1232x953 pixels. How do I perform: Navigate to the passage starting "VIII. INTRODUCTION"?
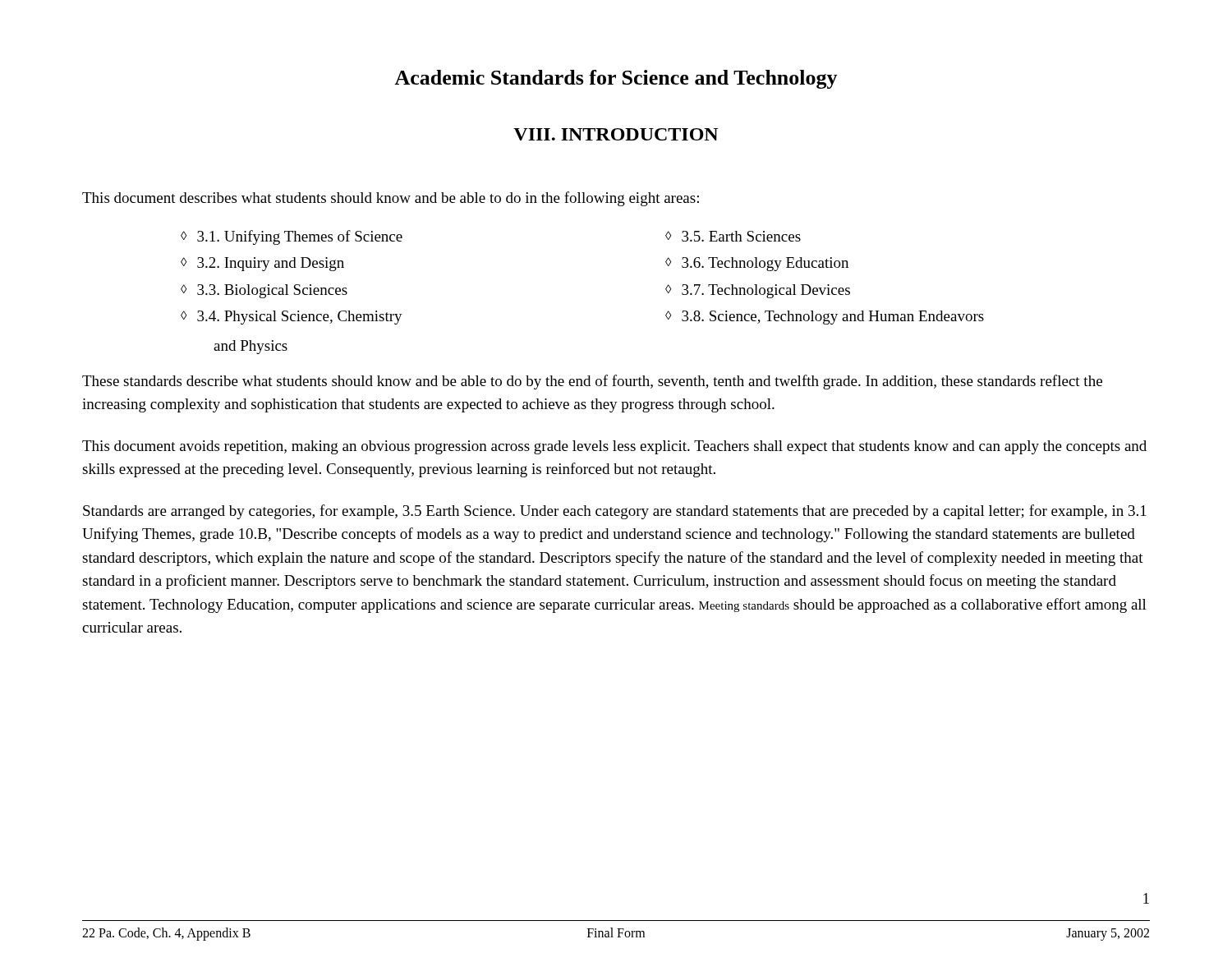(x=616, y=134)
